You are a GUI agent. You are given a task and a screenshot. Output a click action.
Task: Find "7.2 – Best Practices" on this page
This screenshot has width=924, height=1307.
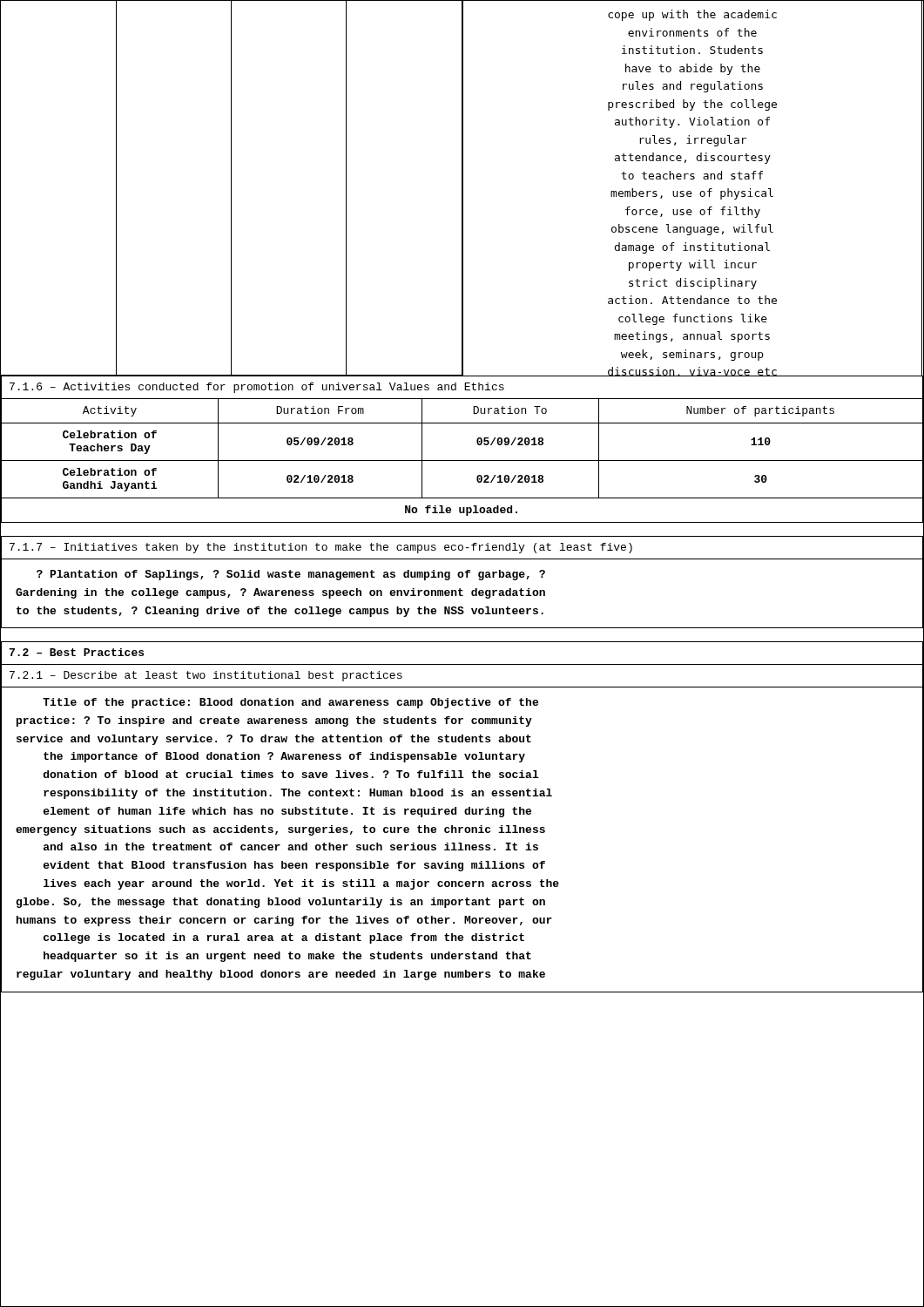77,653
